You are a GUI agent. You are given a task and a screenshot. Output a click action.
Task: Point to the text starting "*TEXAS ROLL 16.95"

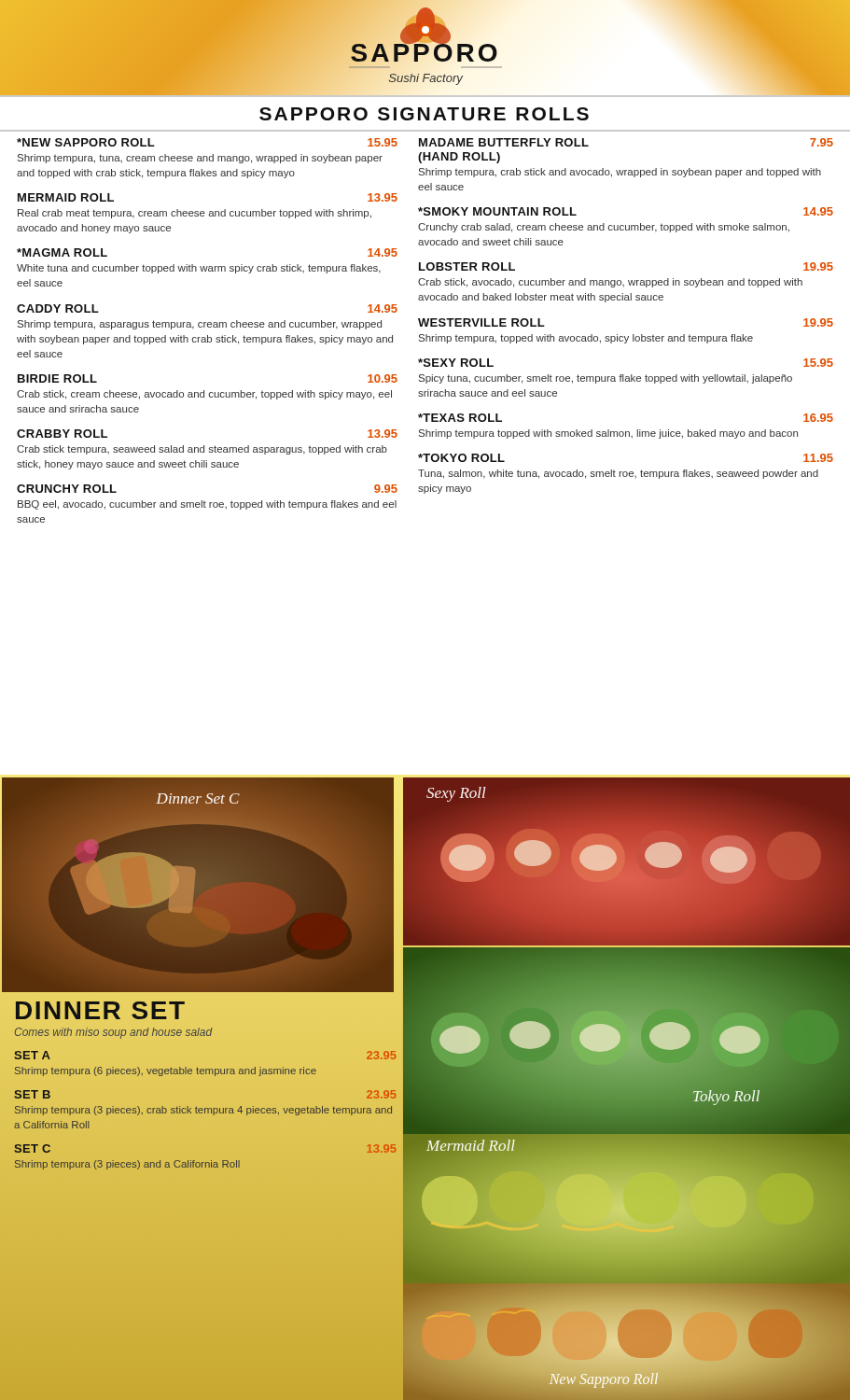click(x=626, y=425)
